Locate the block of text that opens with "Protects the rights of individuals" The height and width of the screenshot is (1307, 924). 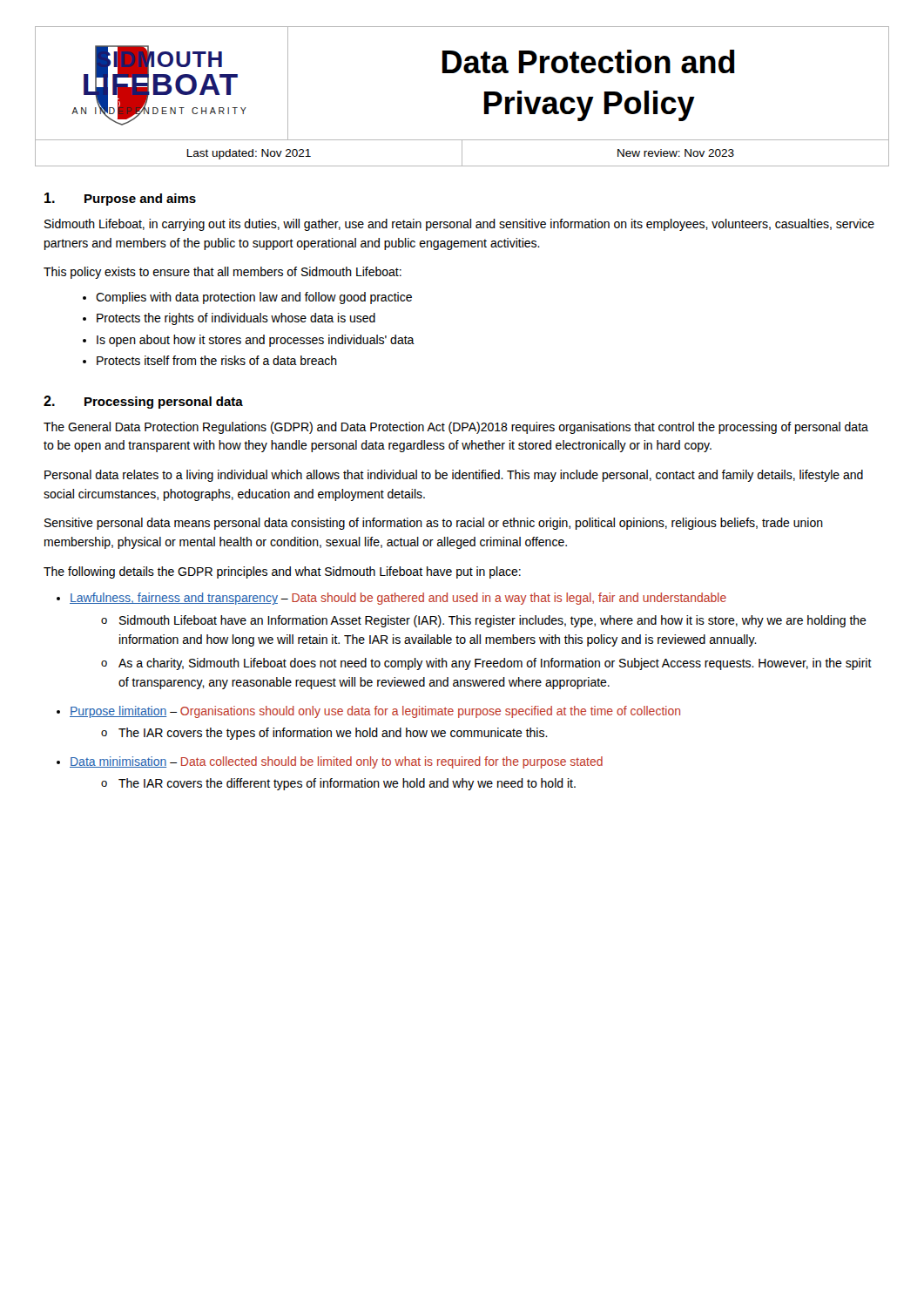[236, 318]
